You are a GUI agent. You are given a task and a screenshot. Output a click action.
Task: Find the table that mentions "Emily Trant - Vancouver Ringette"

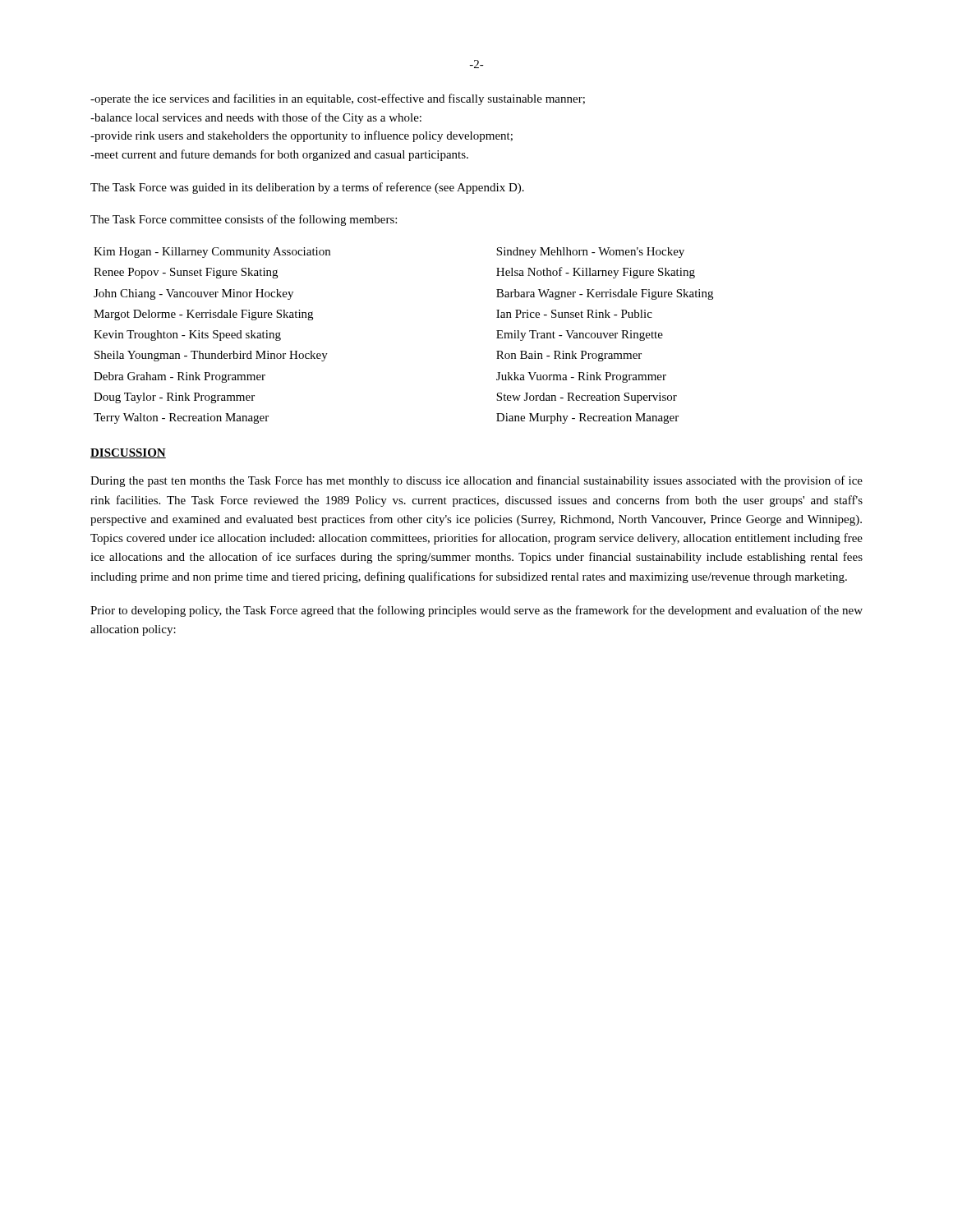pyautogui.click(x=476, y=335)
